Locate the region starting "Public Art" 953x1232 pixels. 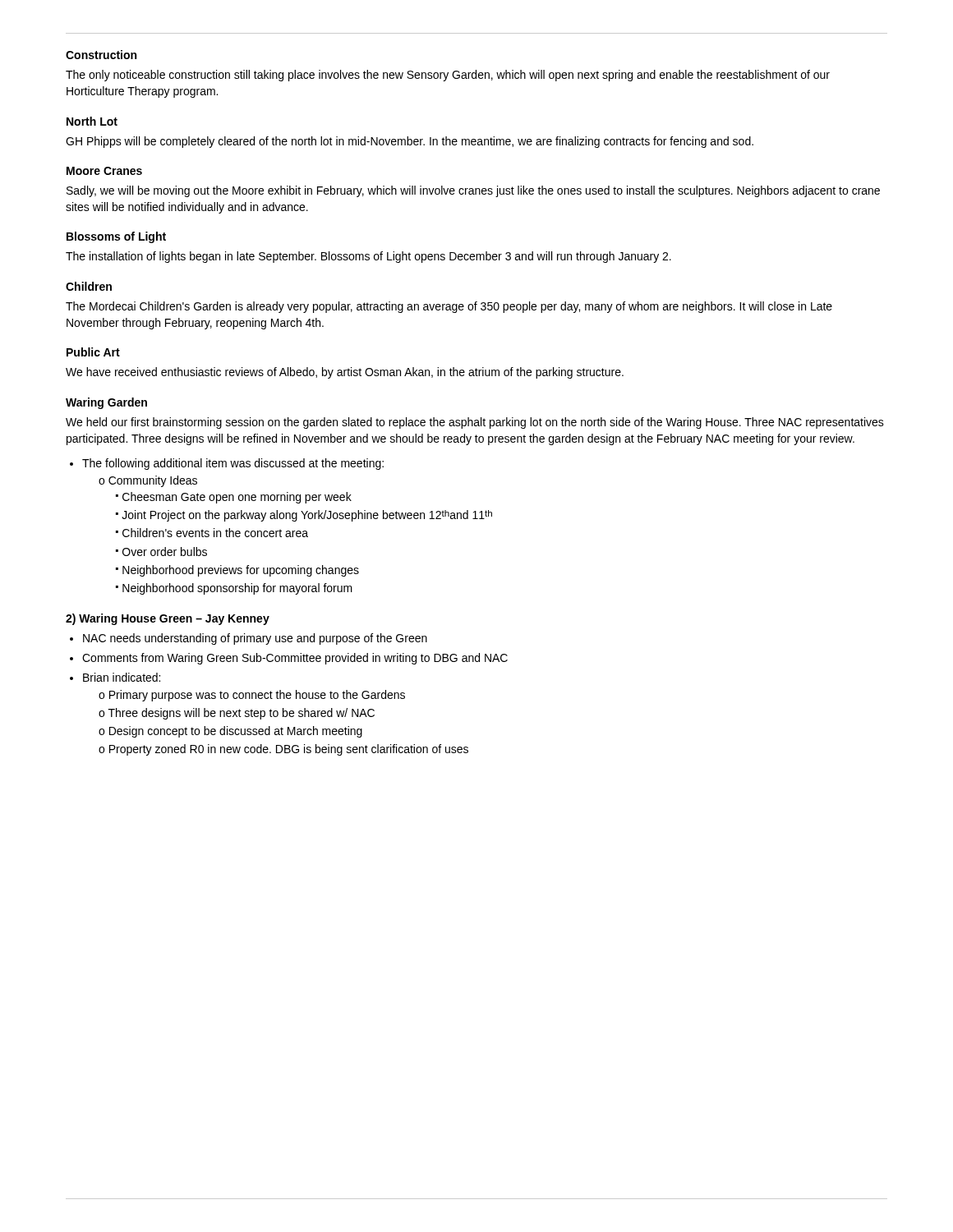(x=93, y=353)
